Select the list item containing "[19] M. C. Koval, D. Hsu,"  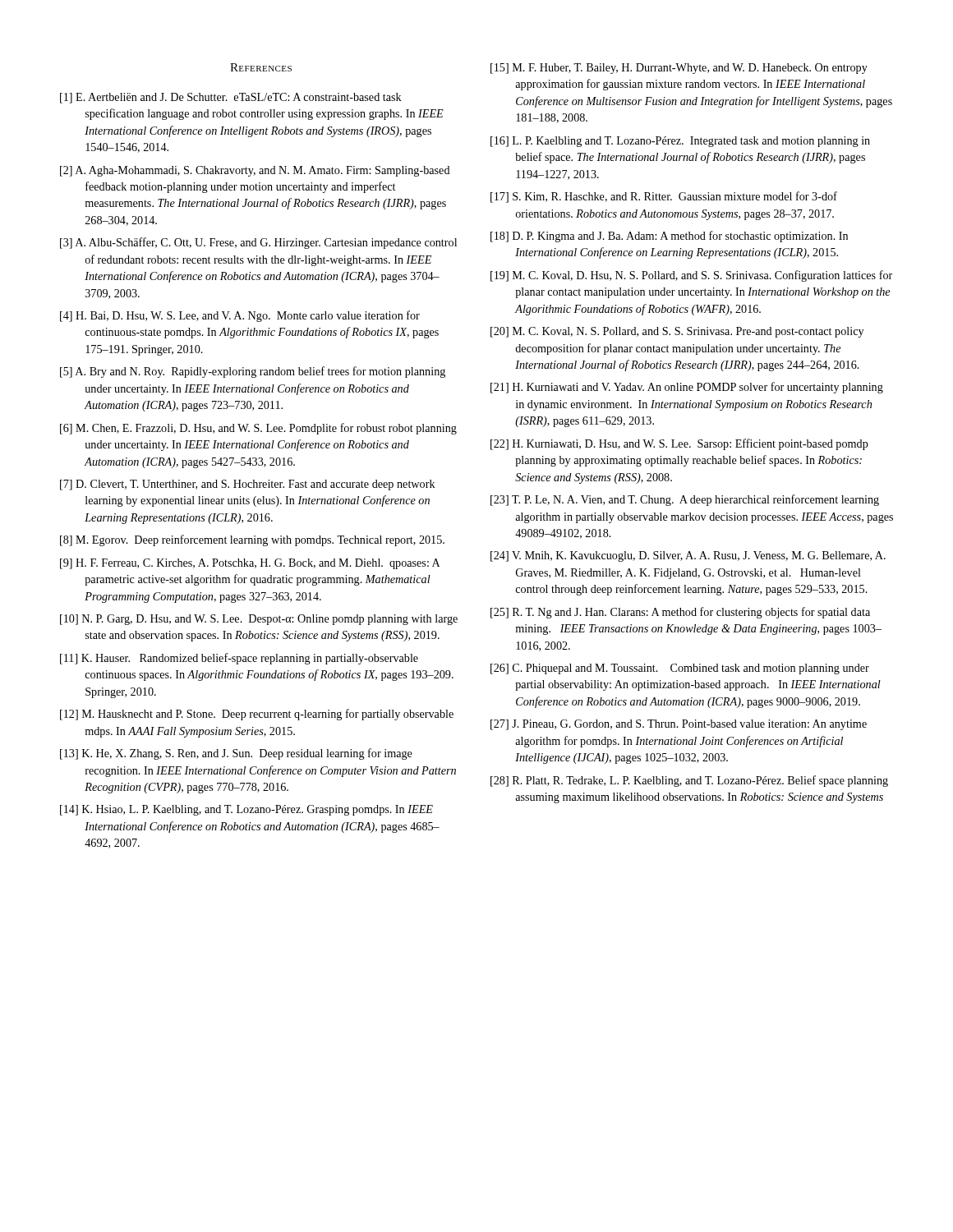point(691,292)
